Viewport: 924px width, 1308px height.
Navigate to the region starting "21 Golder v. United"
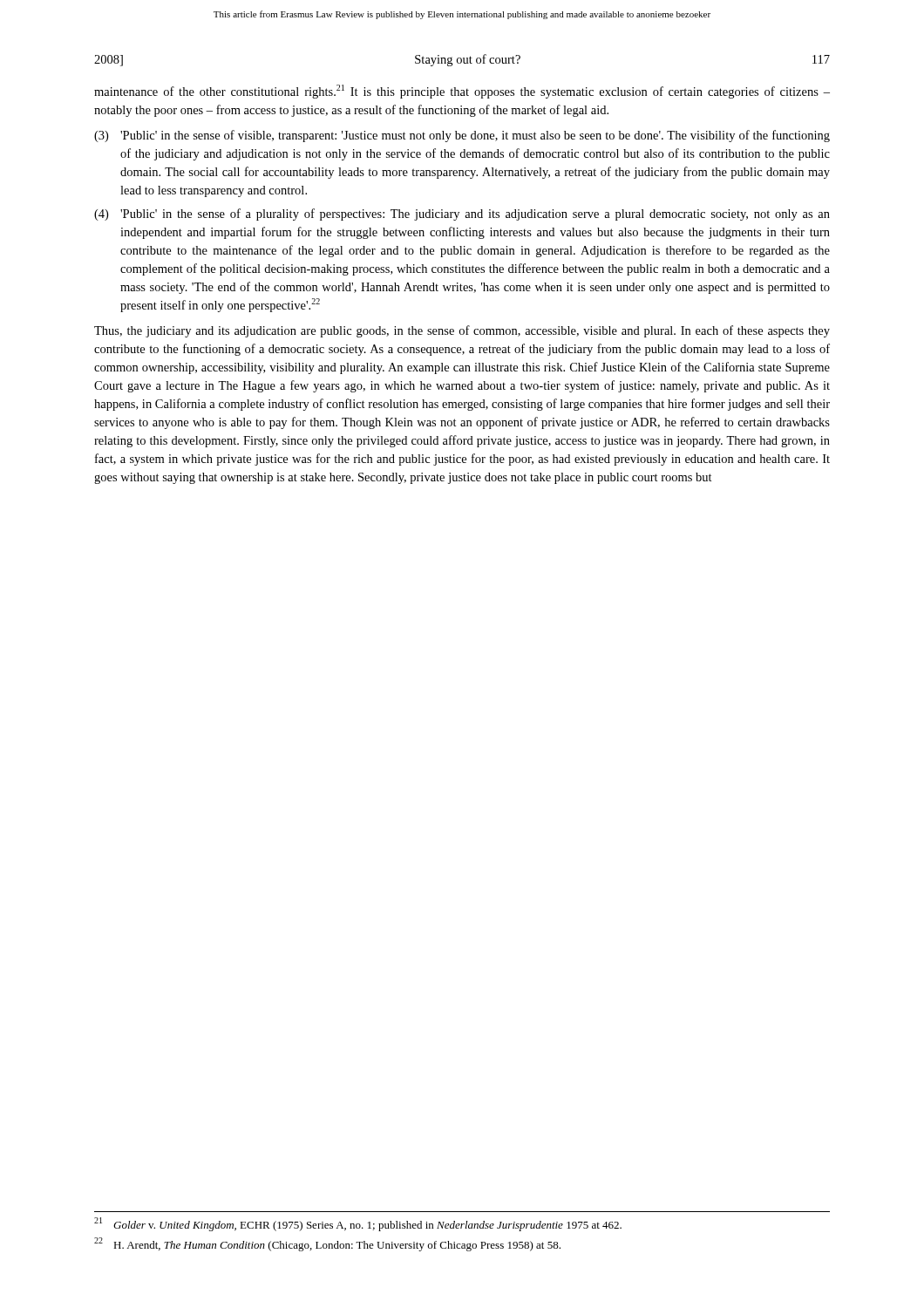coord(462,1226)
